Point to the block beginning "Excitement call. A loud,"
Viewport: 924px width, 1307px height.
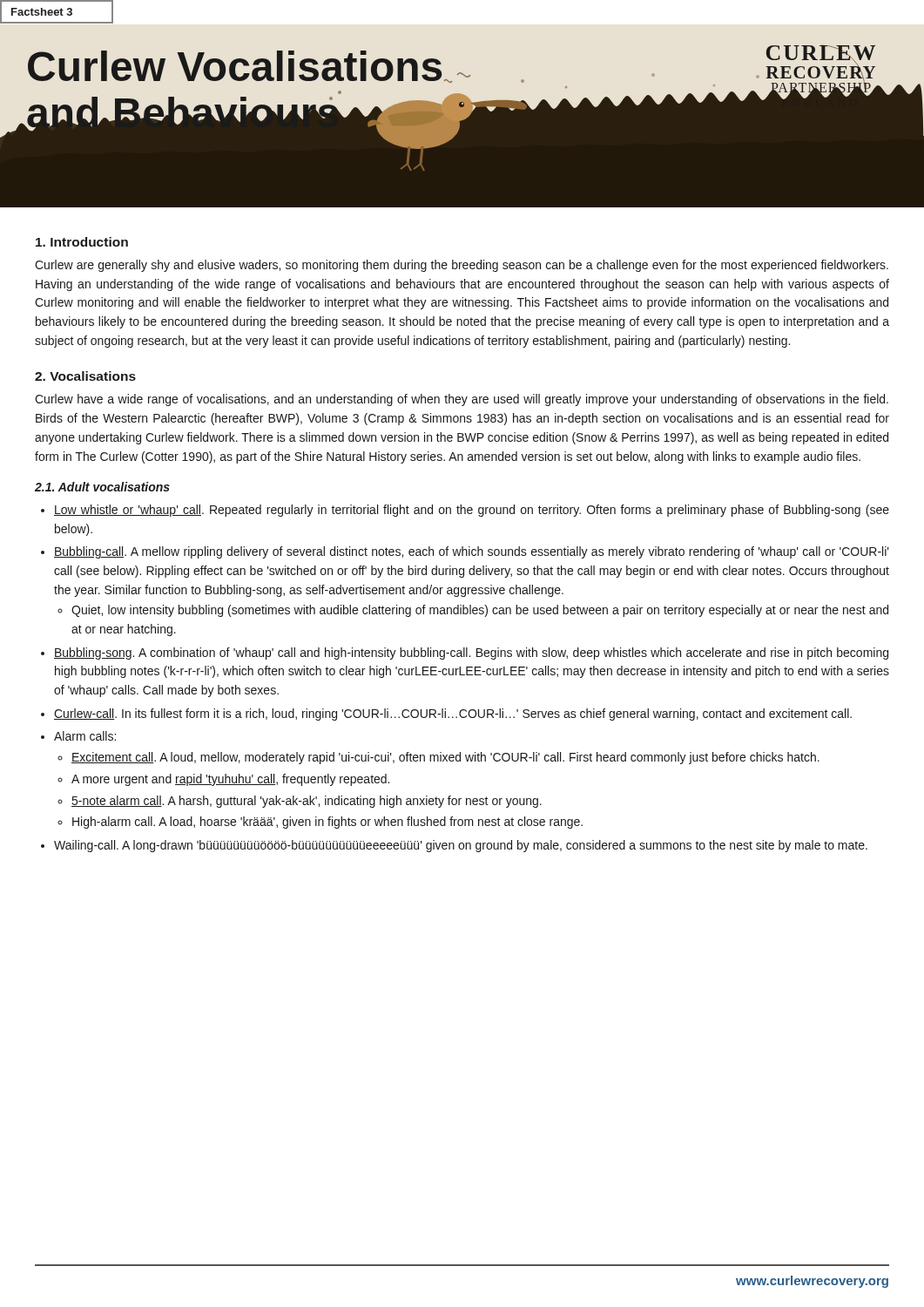point(446,757)
